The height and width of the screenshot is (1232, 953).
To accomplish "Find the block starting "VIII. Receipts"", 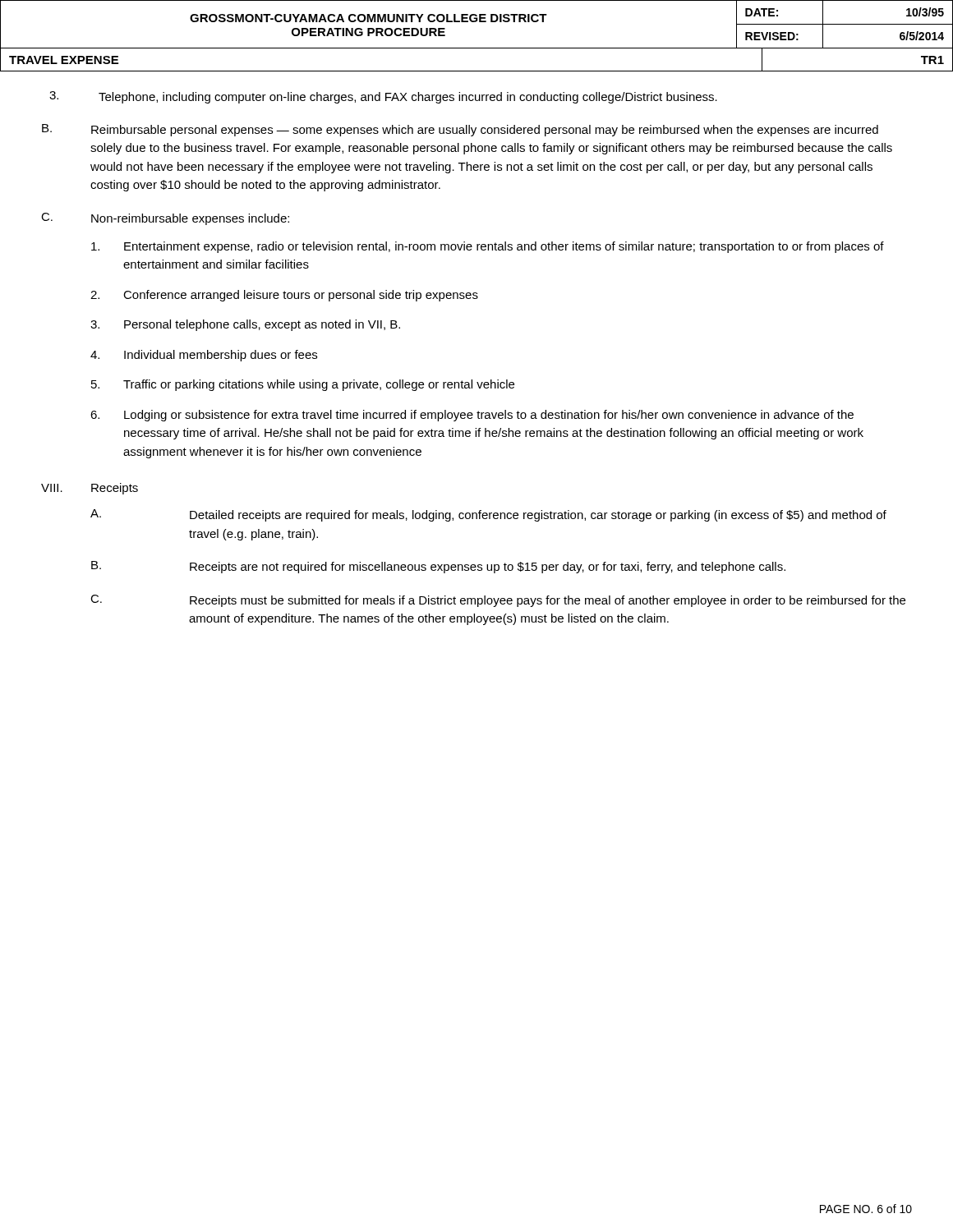I will point(90,487).
